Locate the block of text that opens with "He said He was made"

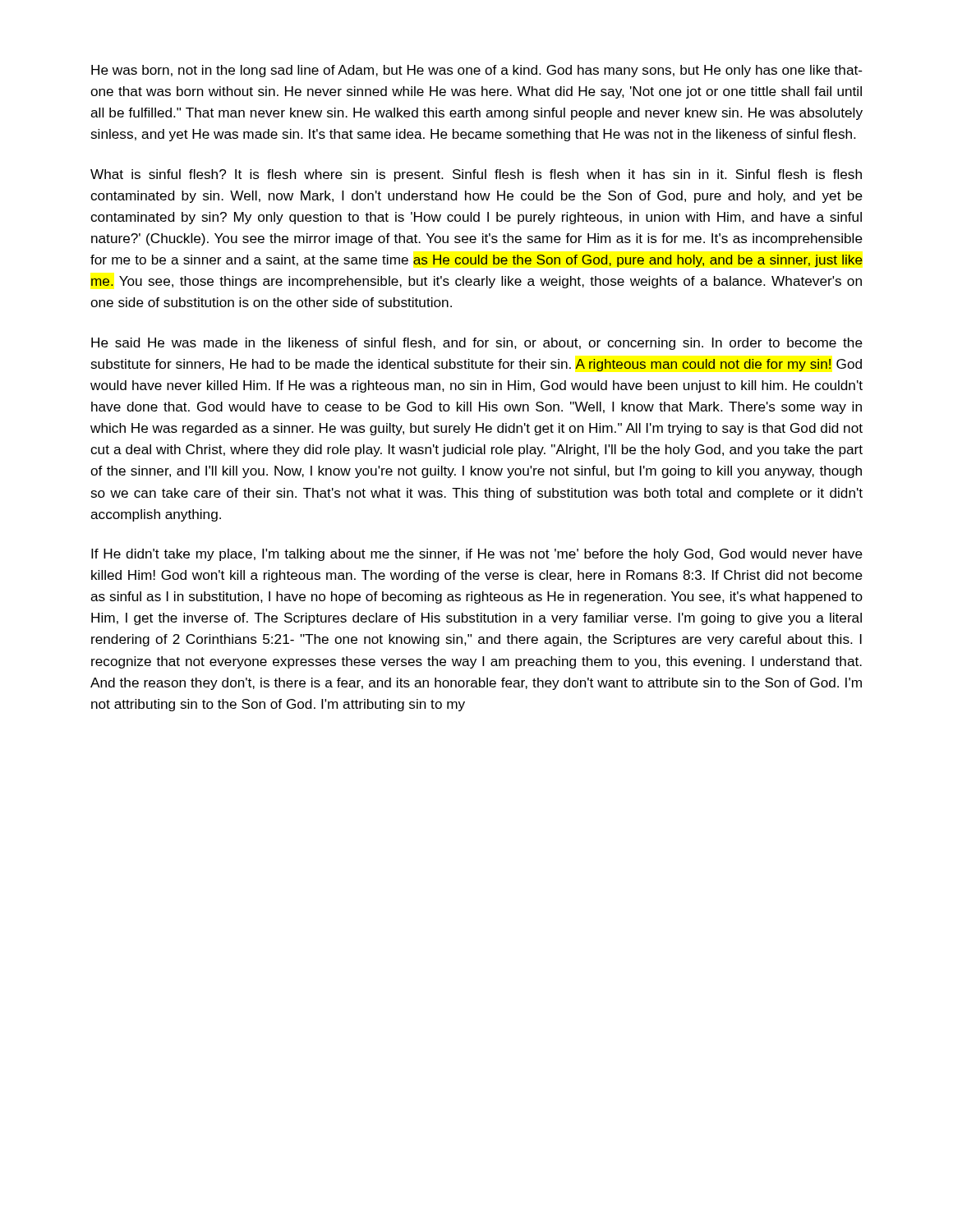pos(476,428)
